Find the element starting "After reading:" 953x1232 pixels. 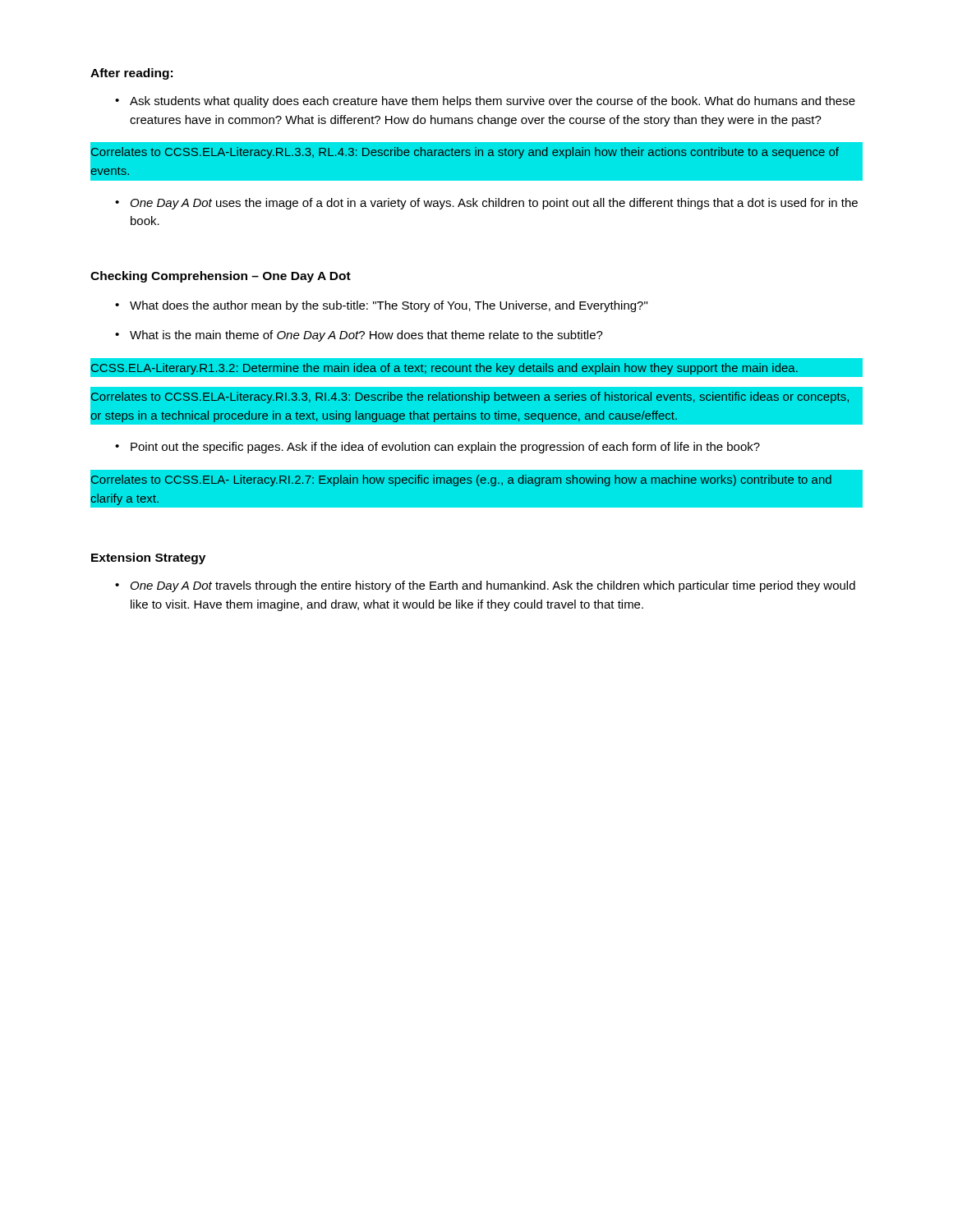point(132,73)
